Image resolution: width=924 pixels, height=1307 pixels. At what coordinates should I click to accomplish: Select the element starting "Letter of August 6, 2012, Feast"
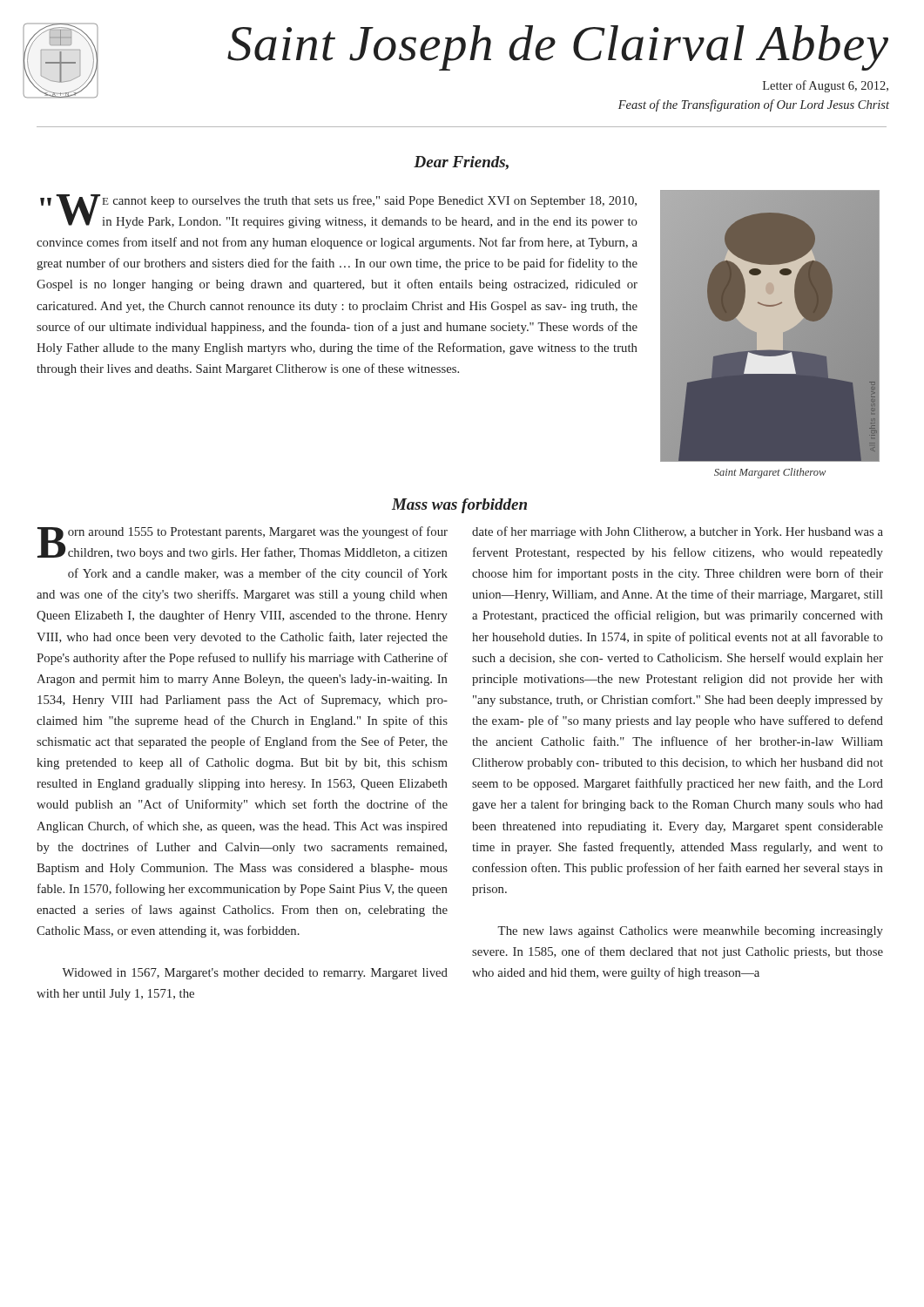pos(754,95)
